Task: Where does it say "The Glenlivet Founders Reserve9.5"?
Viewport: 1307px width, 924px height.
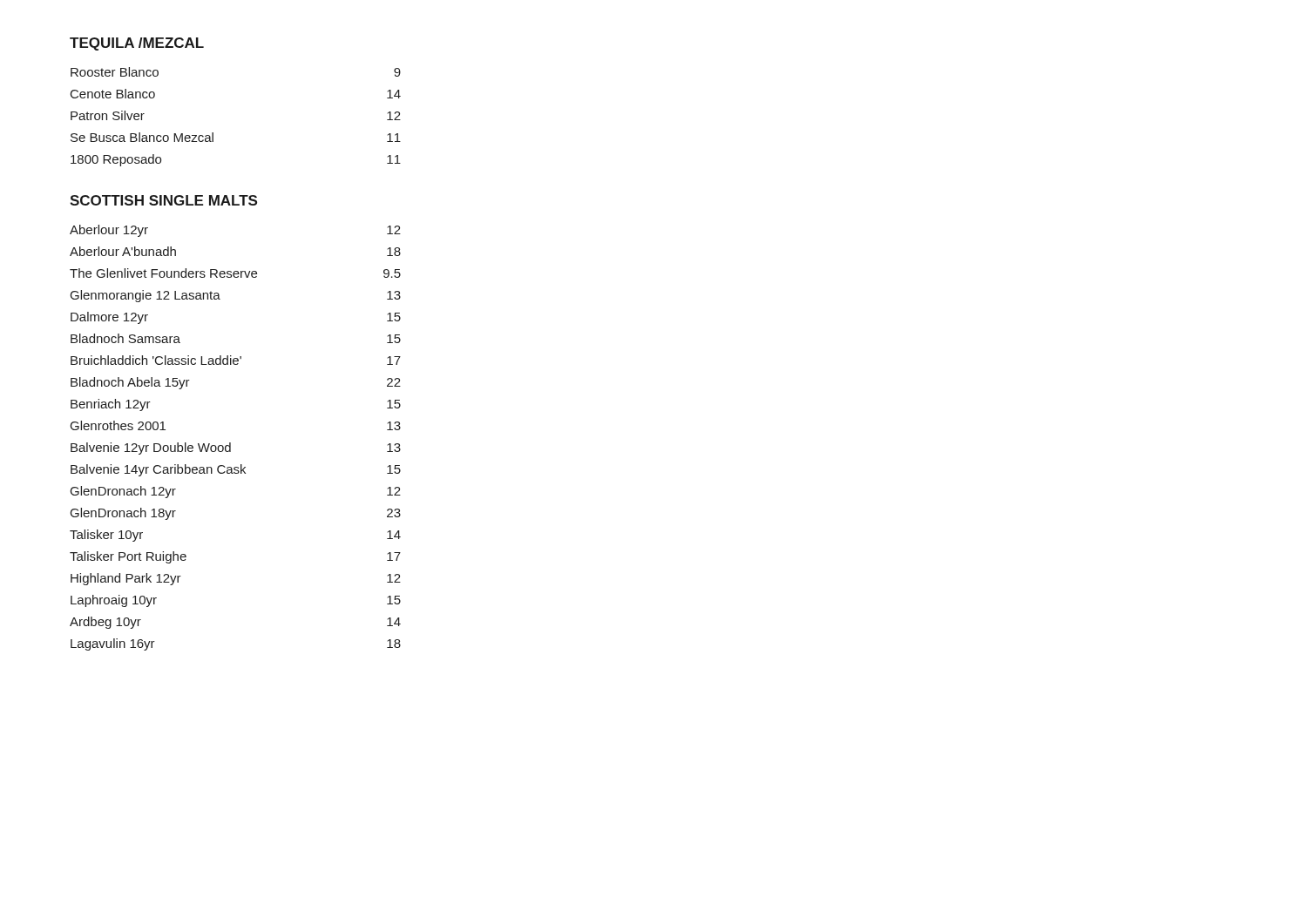Action: [x=235, y=273]
